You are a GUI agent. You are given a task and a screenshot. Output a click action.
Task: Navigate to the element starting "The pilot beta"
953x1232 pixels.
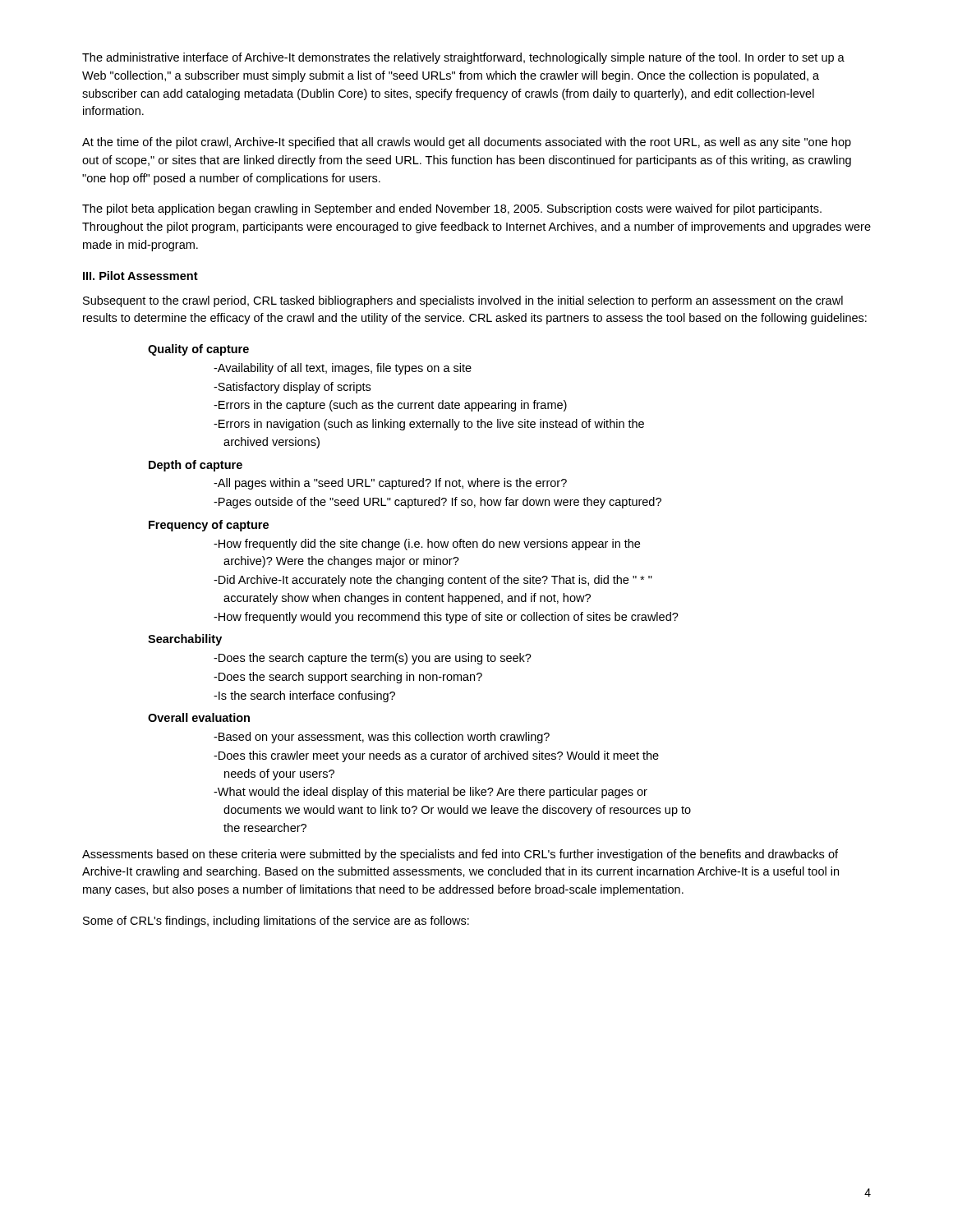pos(476,227)
